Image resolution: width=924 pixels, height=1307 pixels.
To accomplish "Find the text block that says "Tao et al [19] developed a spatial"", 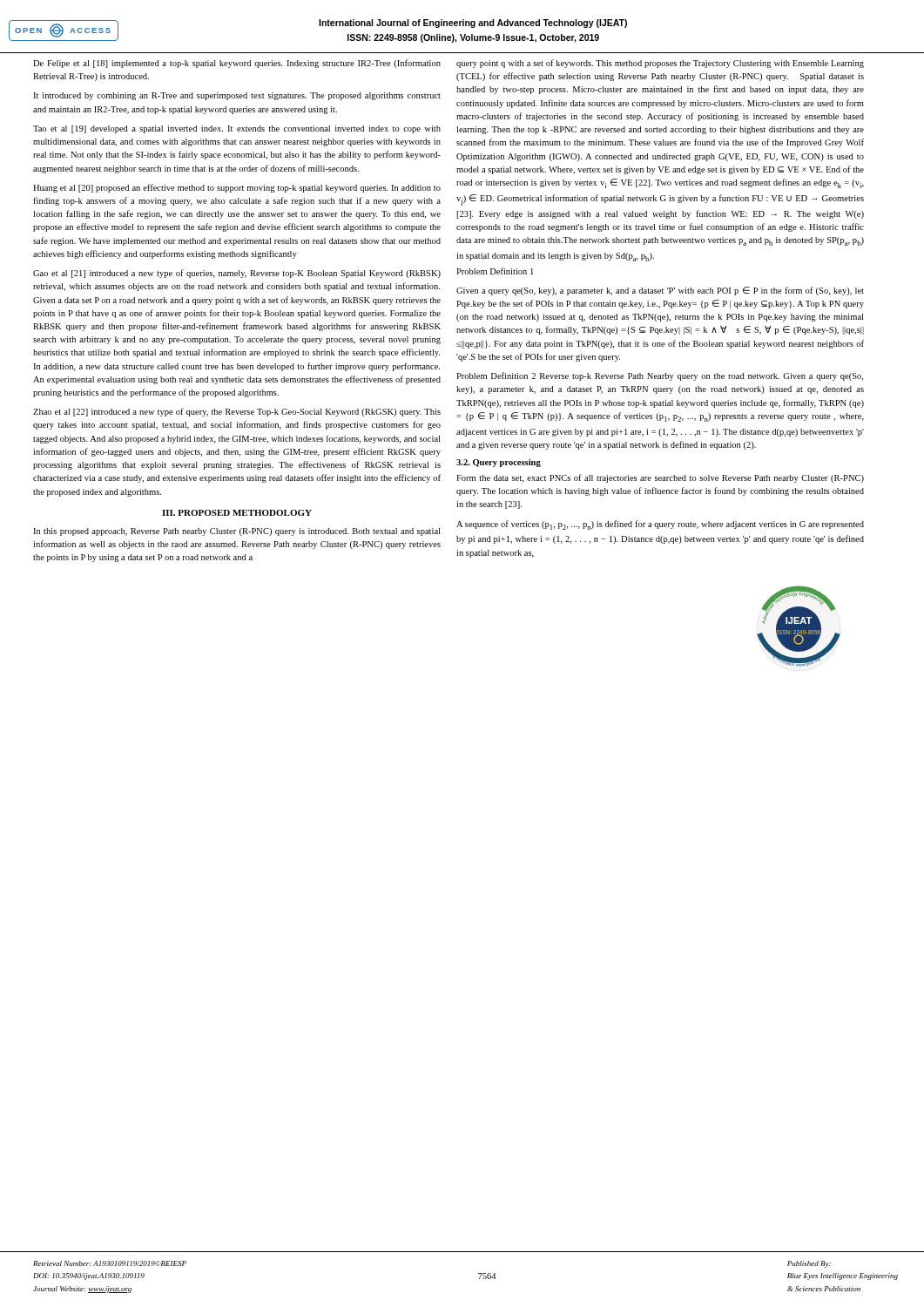I will click(237, 148).
